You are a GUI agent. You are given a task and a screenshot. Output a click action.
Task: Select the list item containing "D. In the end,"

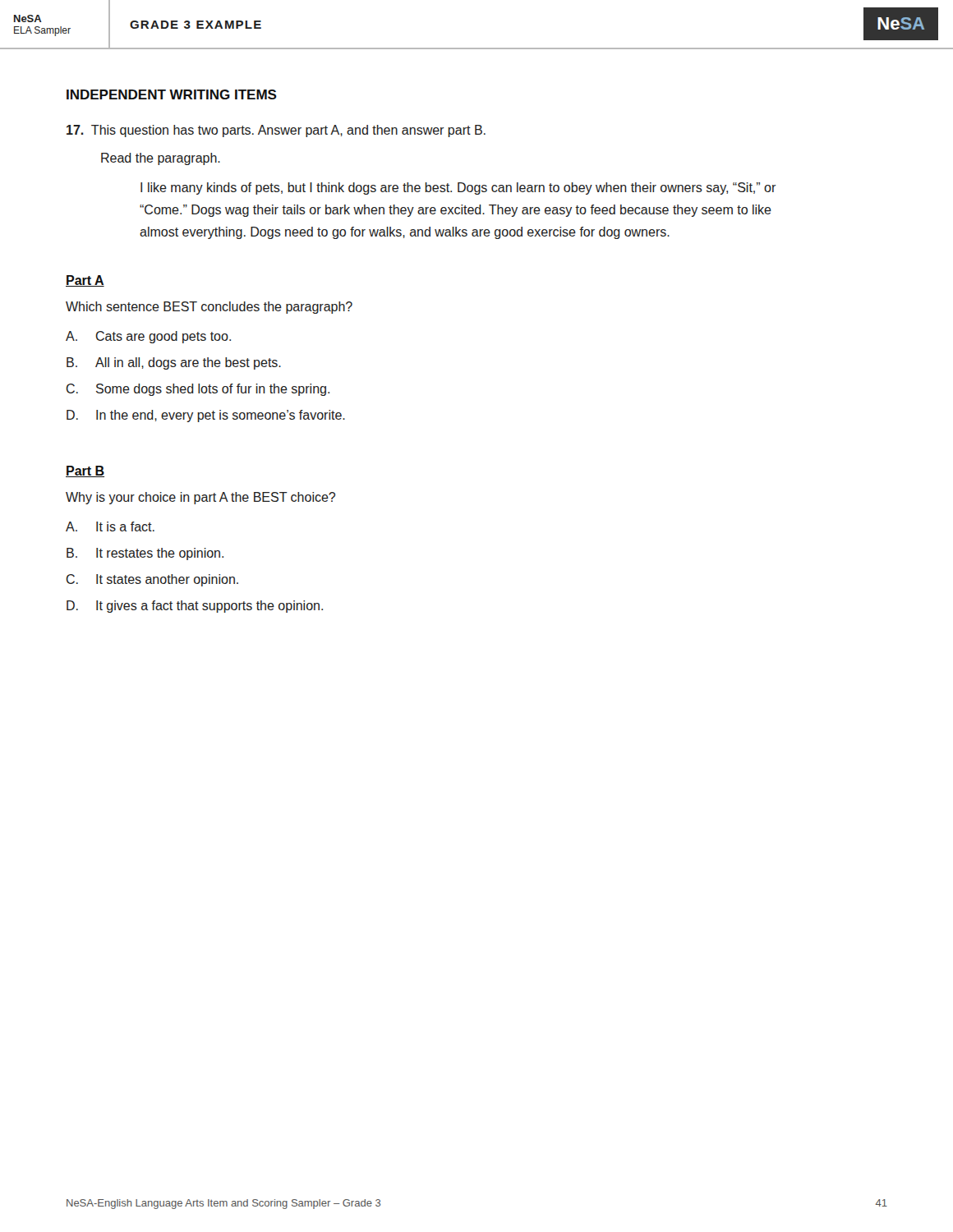coord(206,415)
